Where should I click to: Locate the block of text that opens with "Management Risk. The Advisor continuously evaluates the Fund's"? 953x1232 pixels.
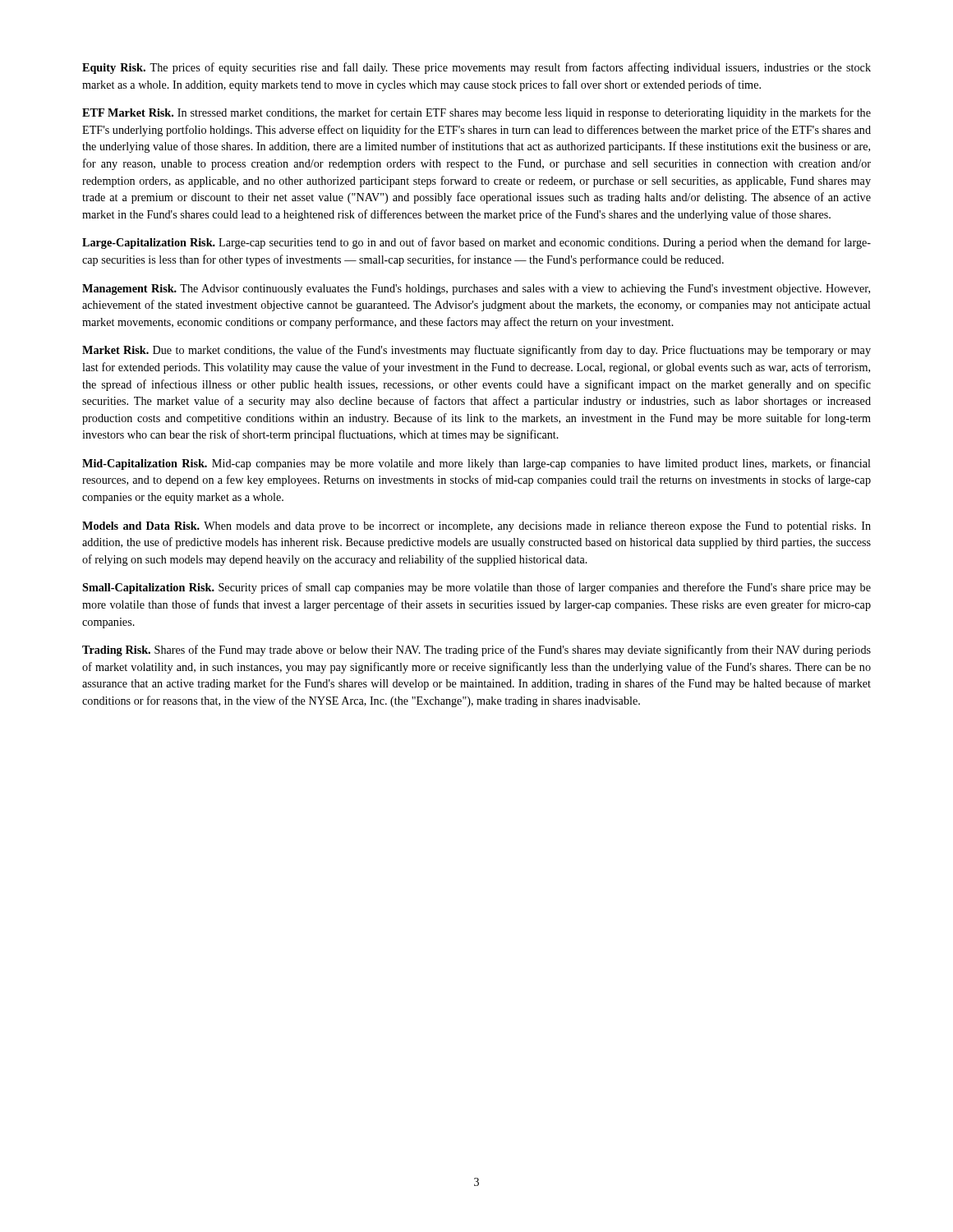[476, 305]
